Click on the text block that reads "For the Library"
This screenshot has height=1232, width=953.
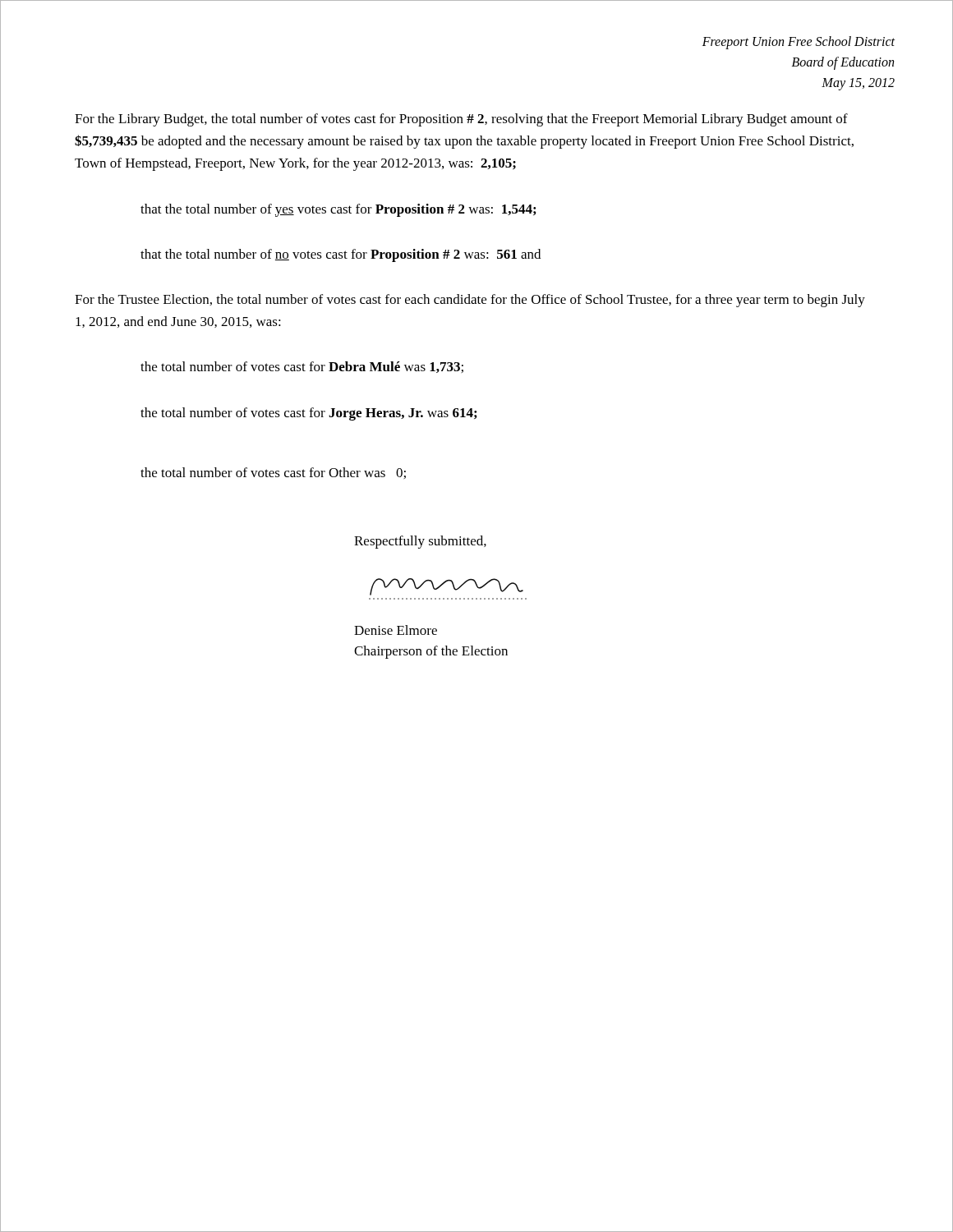click(465, 141)
